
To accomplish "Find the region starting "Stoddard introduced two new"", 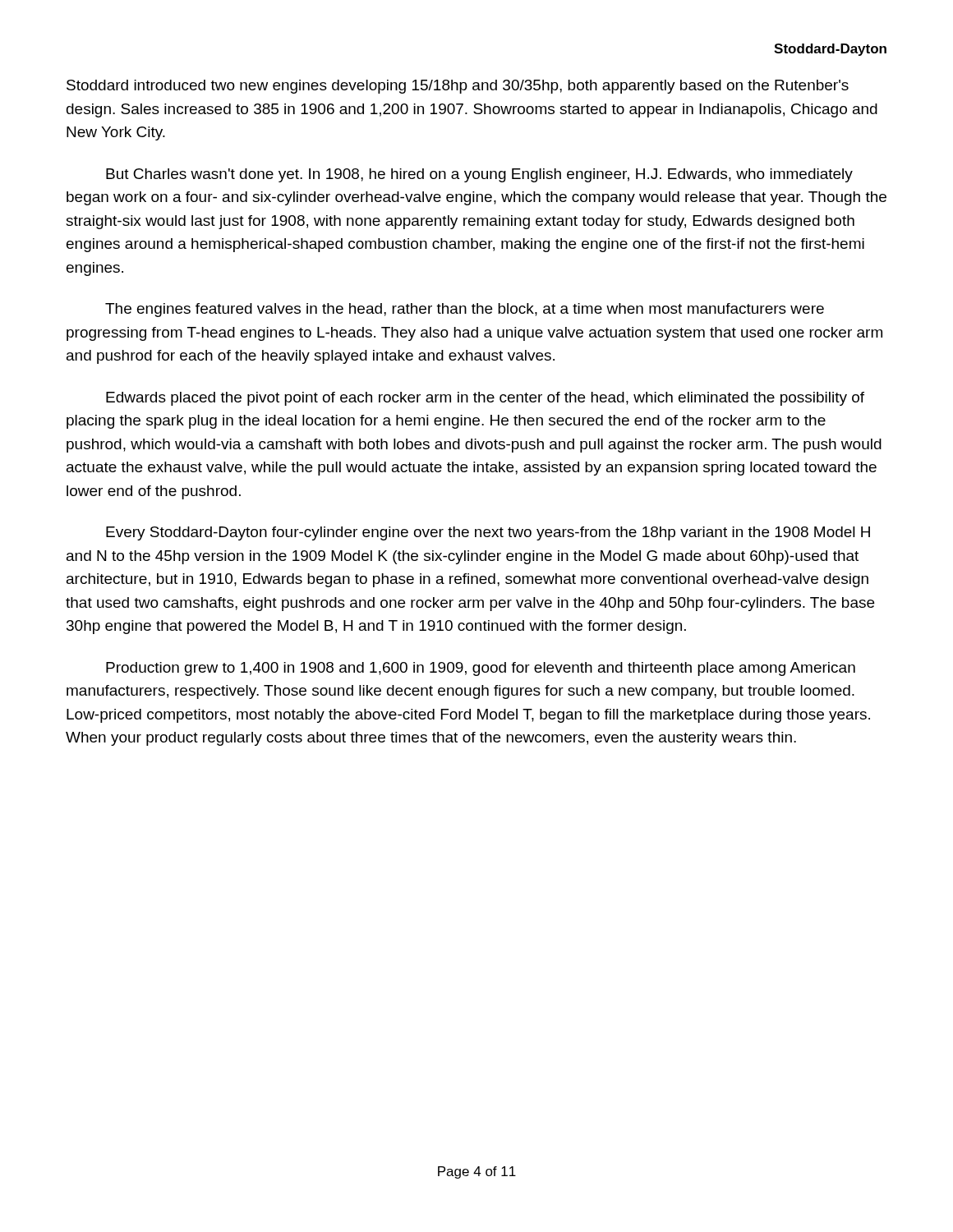I will point(472,108).
